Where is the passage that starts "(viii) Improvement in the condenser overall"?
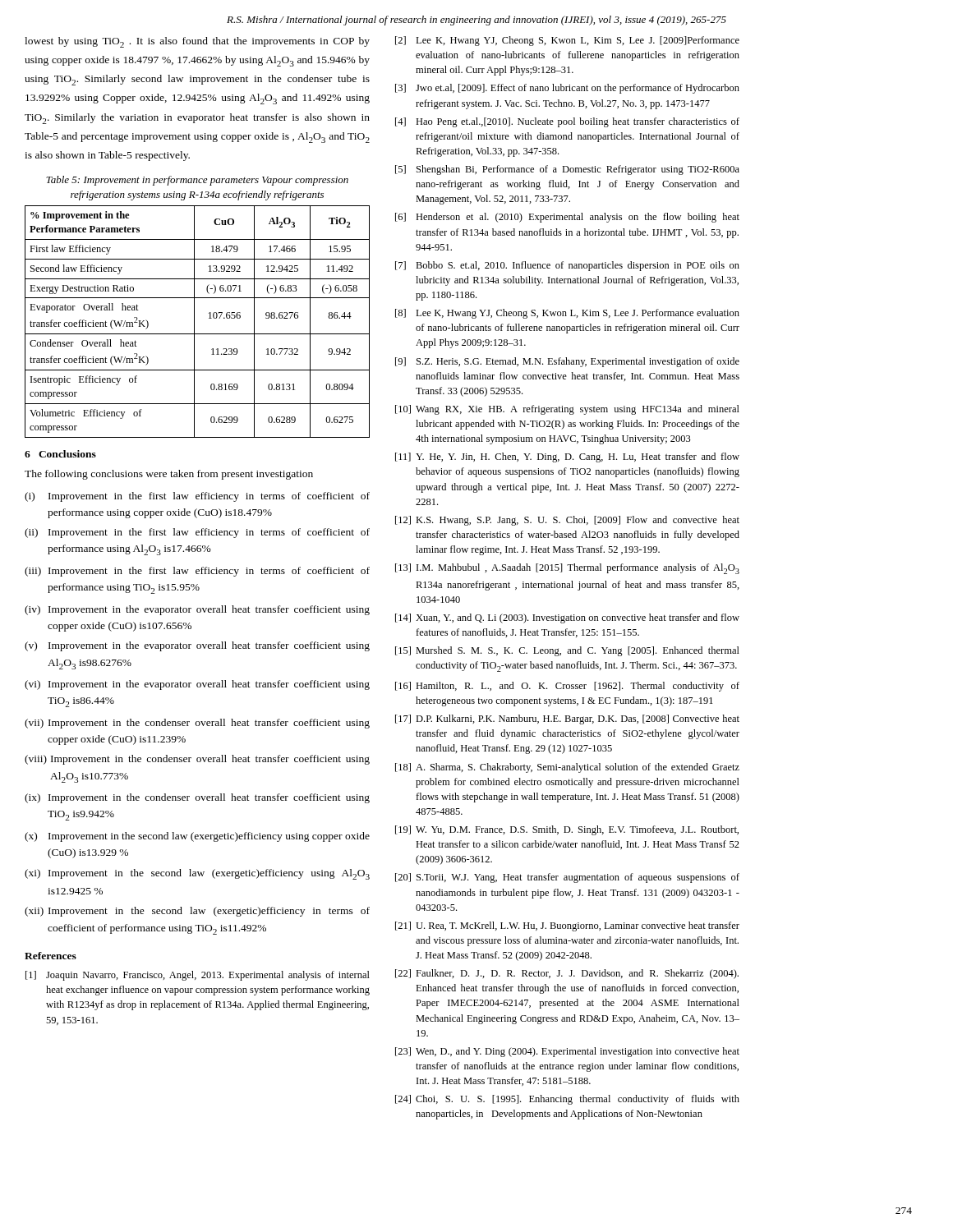 (x=197, y=769)
